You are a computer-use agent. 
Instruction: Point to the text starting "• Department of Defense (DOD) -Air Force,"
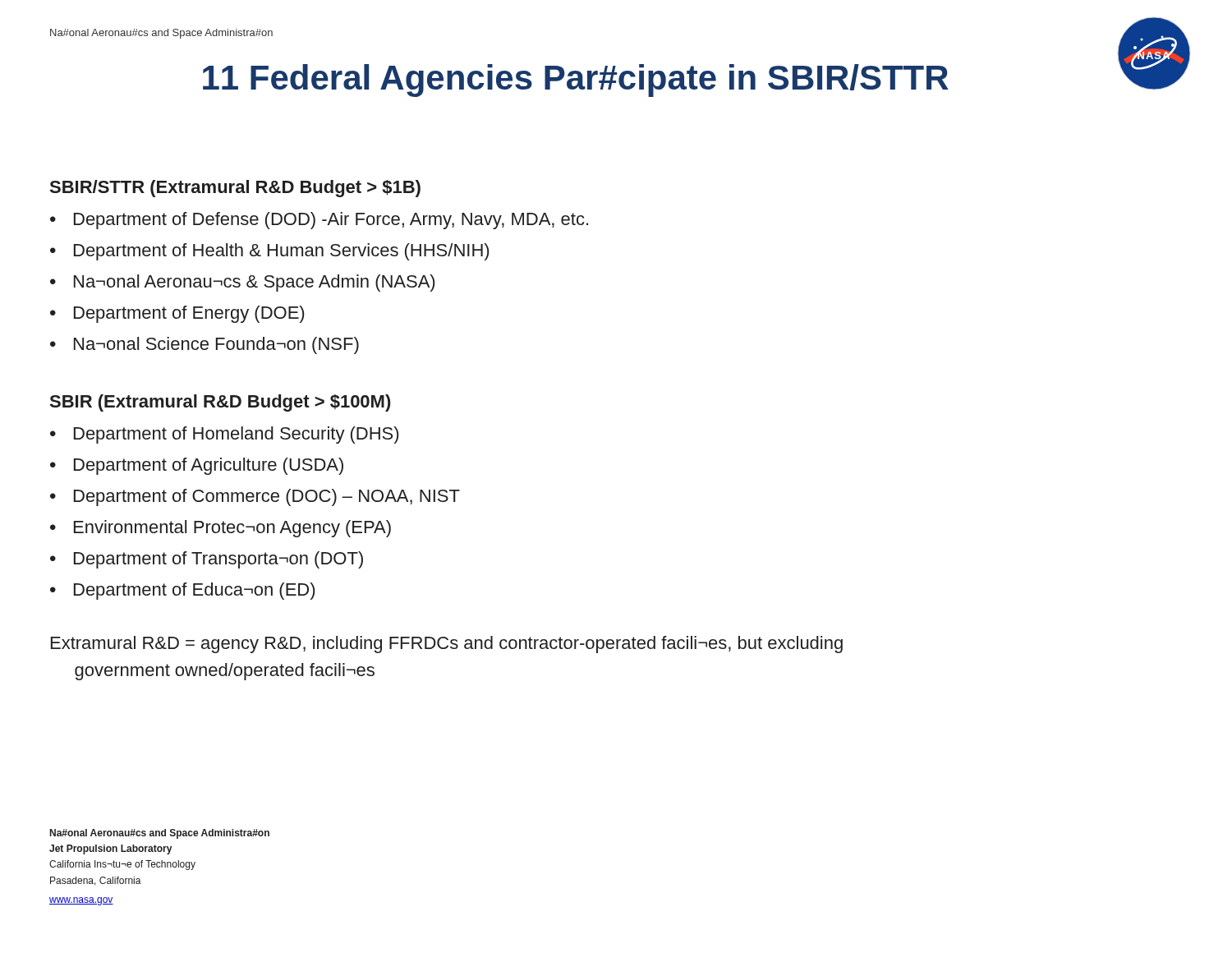319,221
